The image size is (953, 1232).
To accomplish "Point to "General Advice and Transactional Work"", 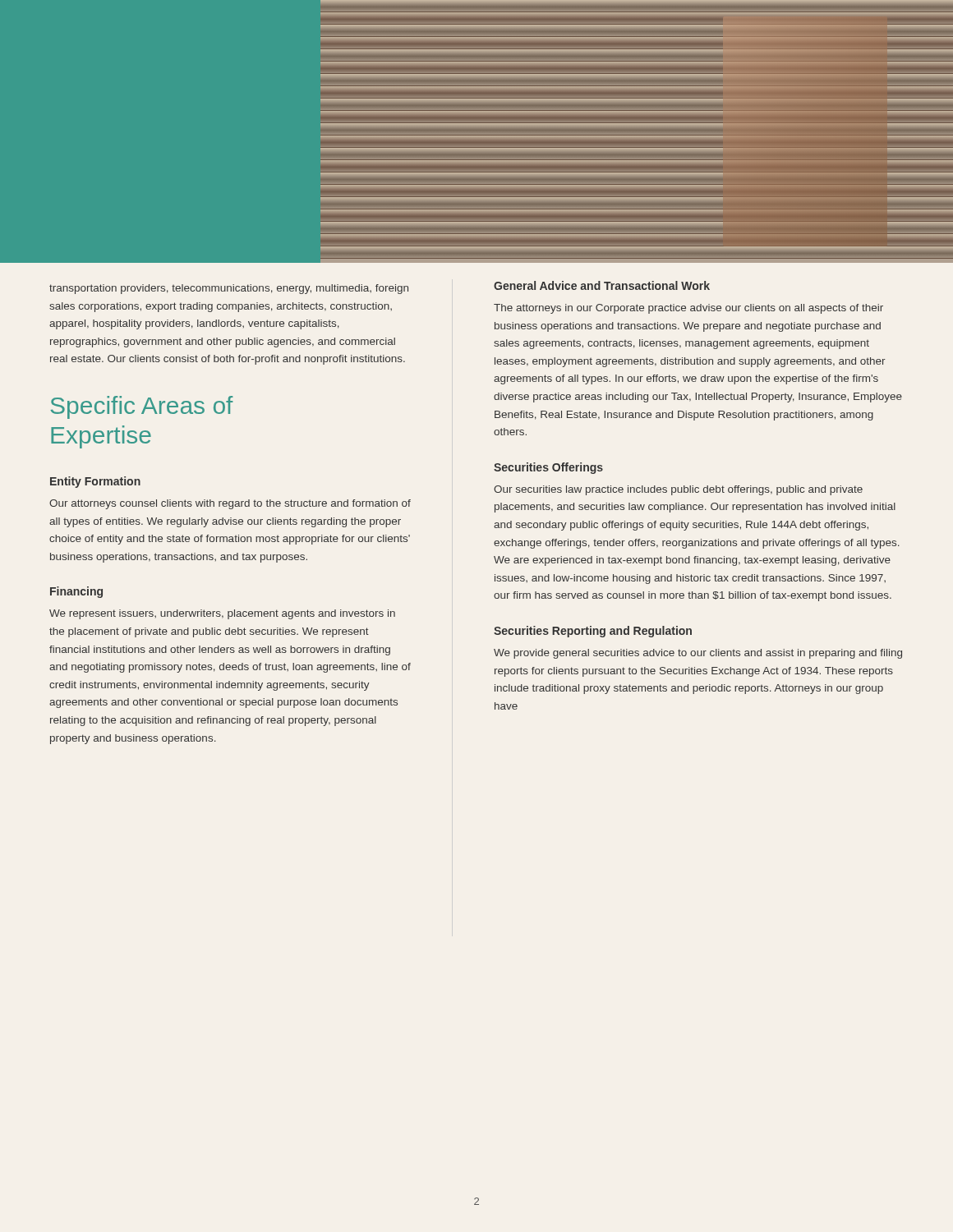I will click(x=602, y=286).
